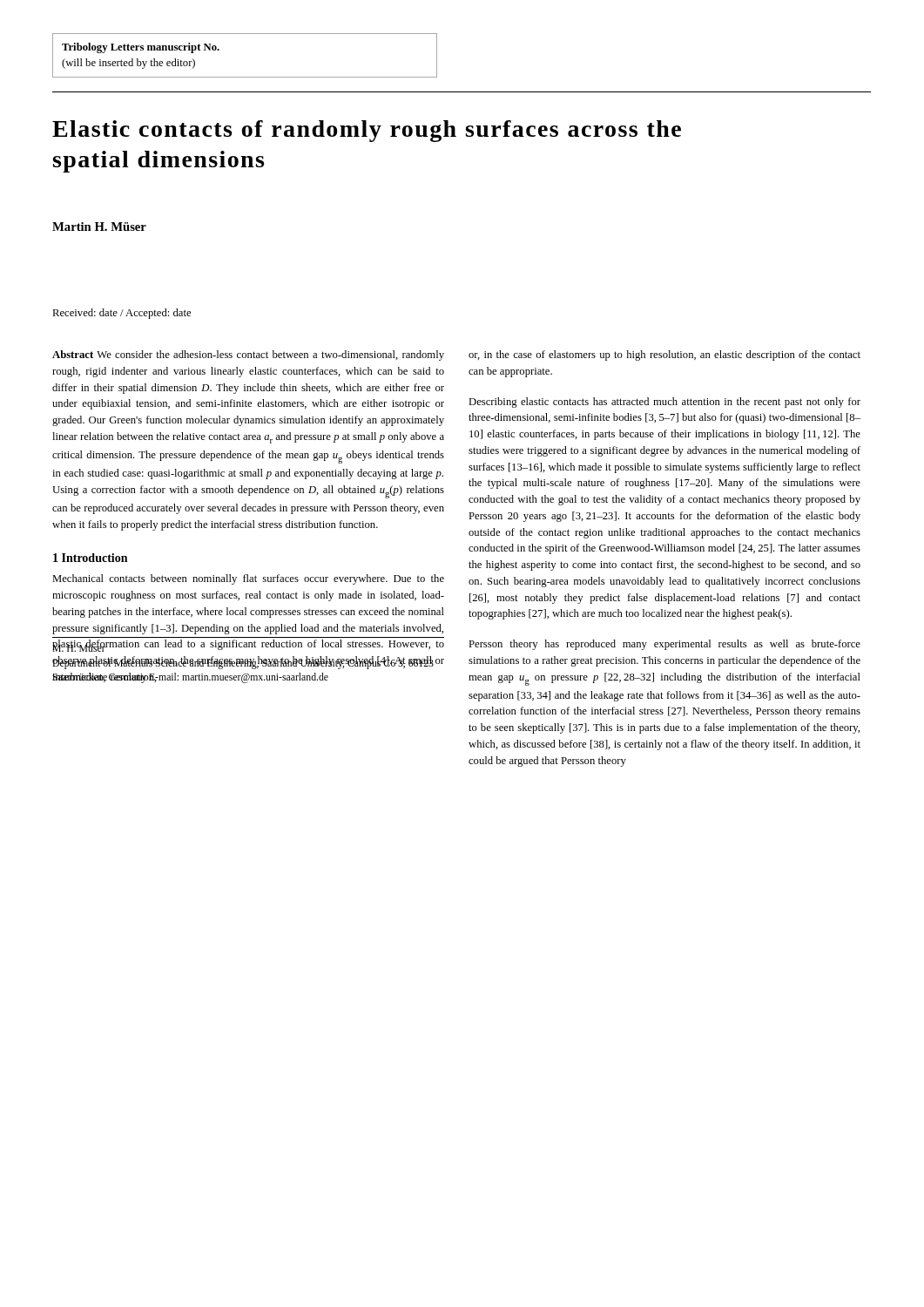
Task: Where is the passage that starts "or, in the case of elastomers"?
Action: coord(664,363)
